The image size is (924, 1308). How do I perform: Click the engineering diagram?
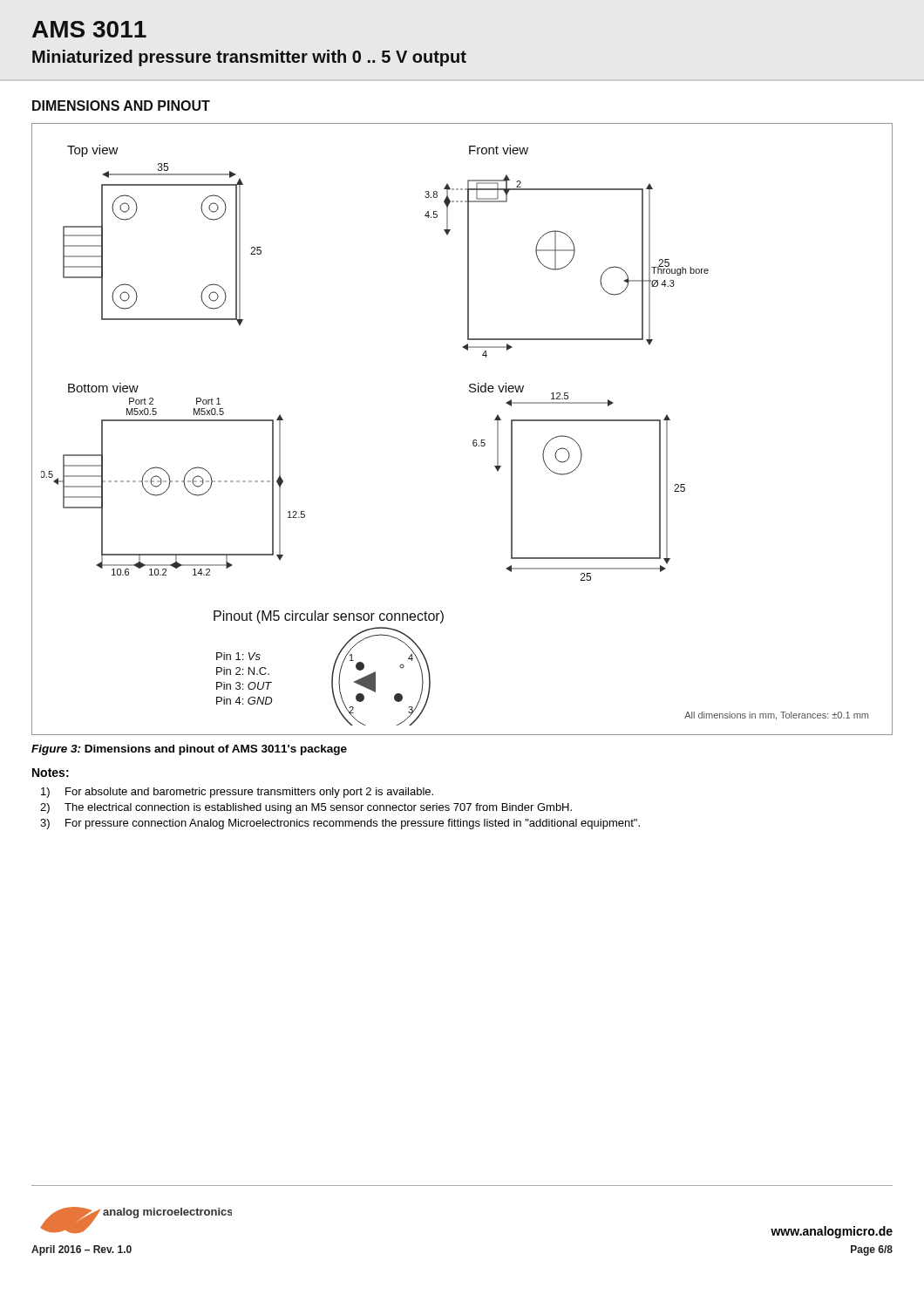coord(462,429)
